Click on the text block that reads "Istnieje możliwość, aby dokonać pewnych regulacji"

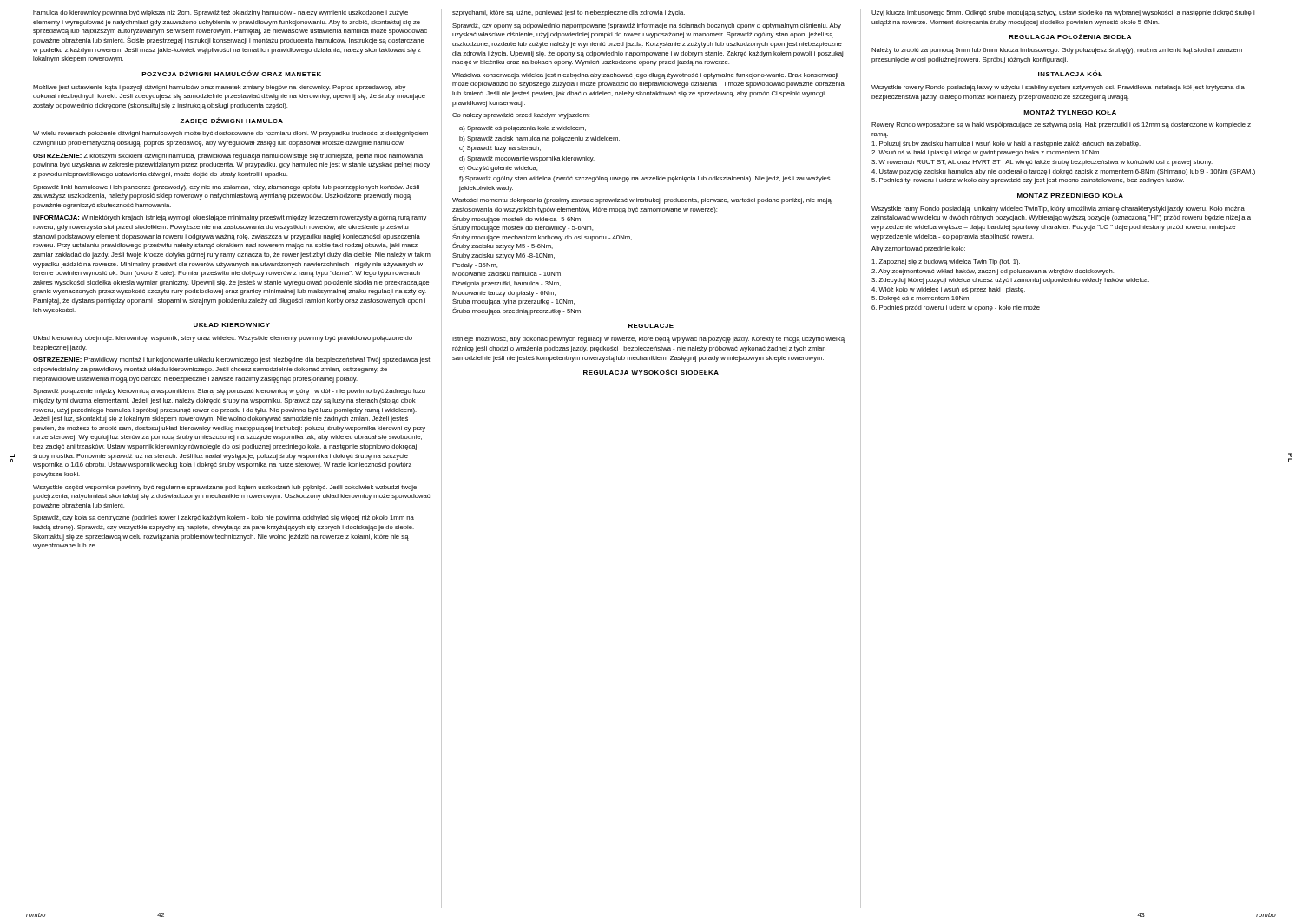[651, 349]
